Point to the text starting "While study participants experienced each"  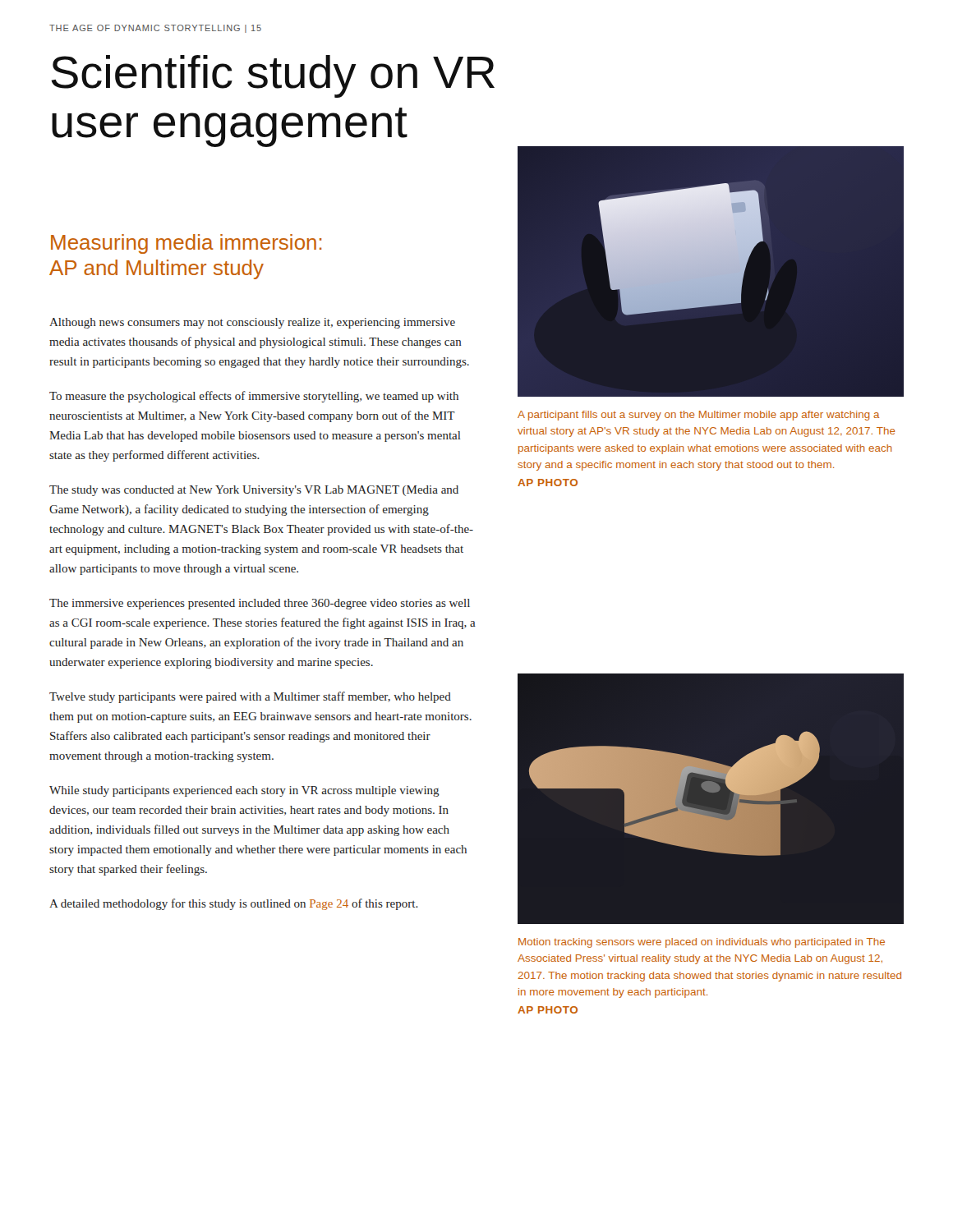coord(263,830)
